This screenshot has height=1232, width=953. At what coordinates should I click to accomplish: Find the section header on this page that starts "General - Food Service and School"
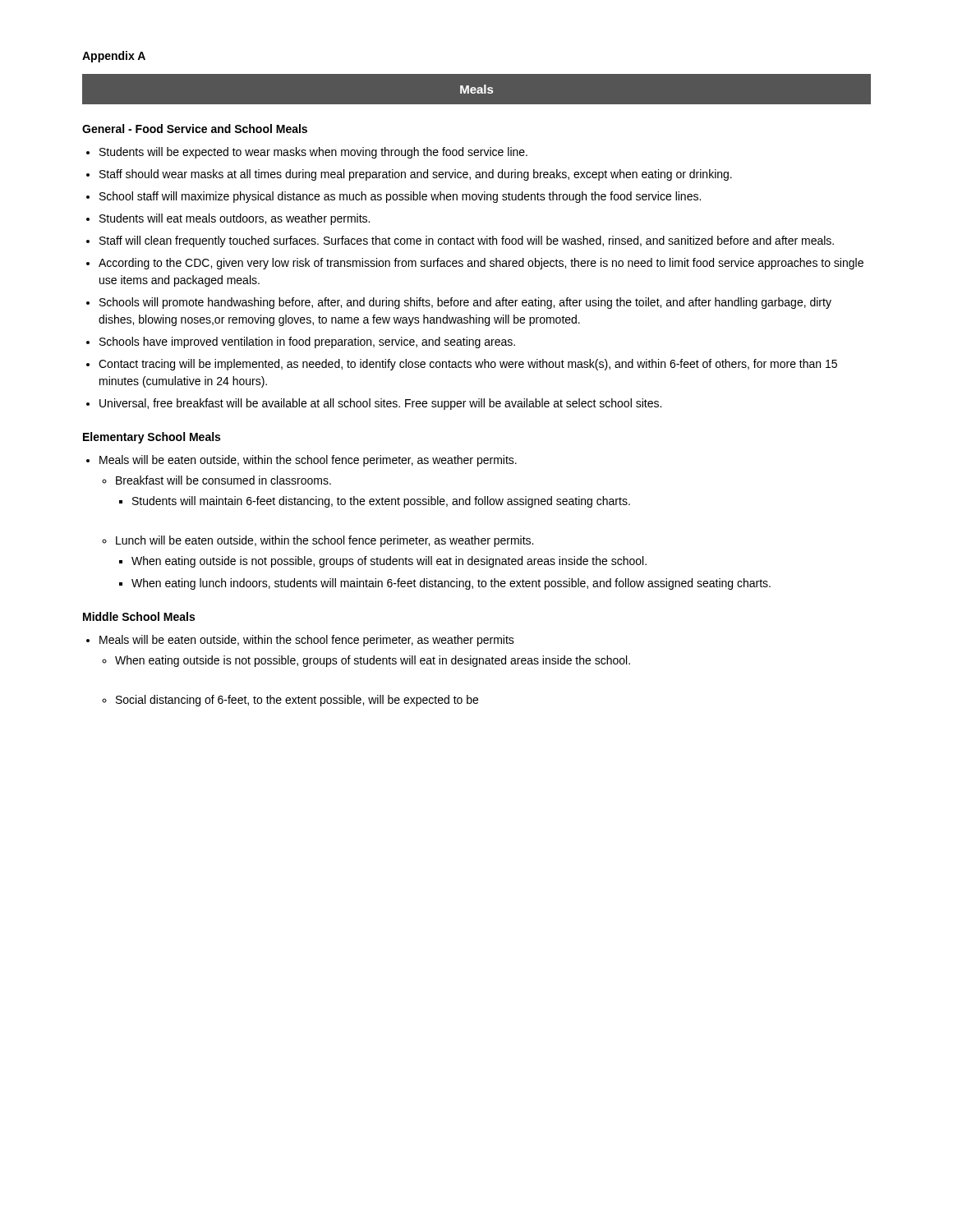tap(195, 129)
